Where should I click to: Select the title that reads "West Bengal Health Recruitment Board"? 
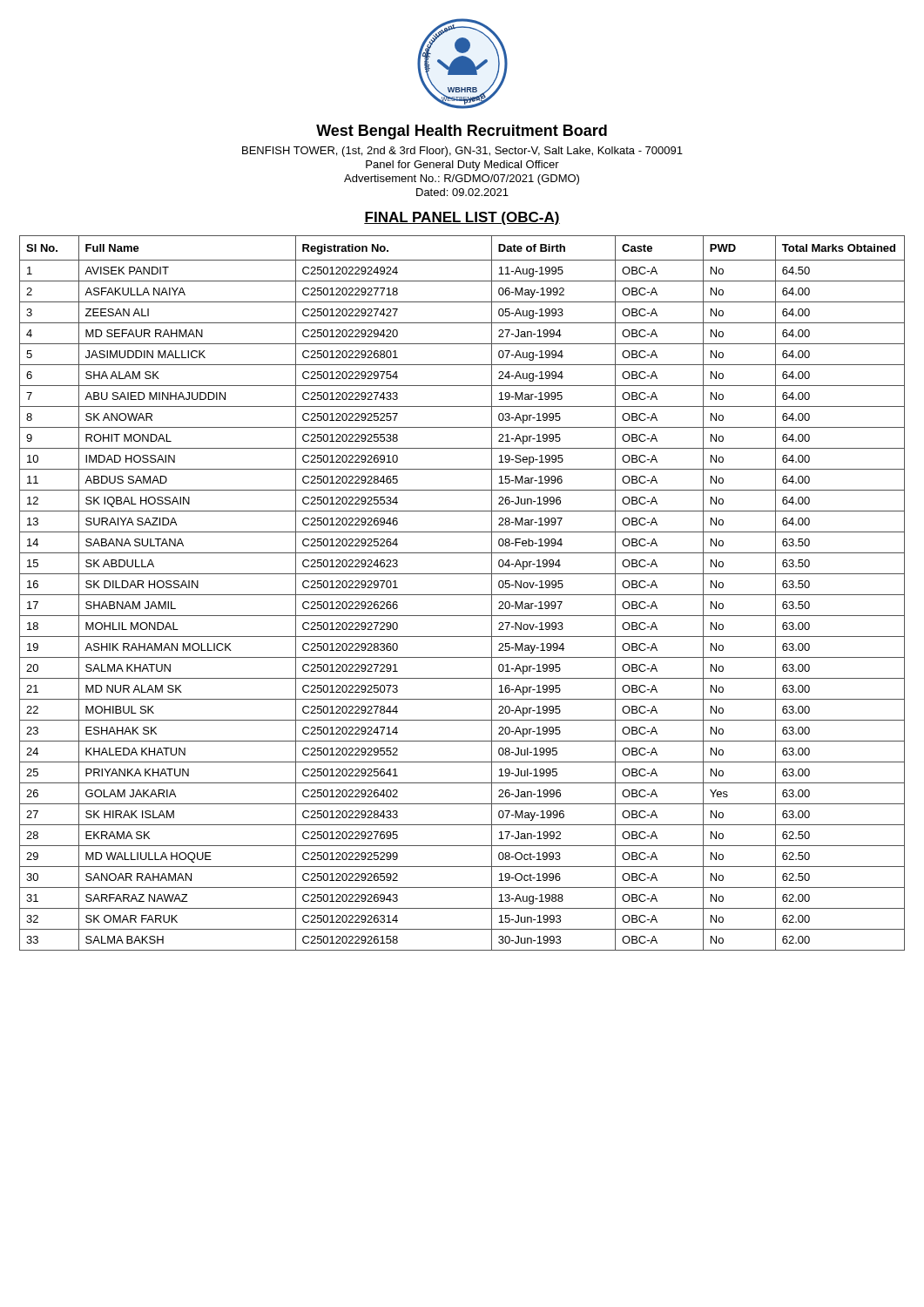pos(462,131)
